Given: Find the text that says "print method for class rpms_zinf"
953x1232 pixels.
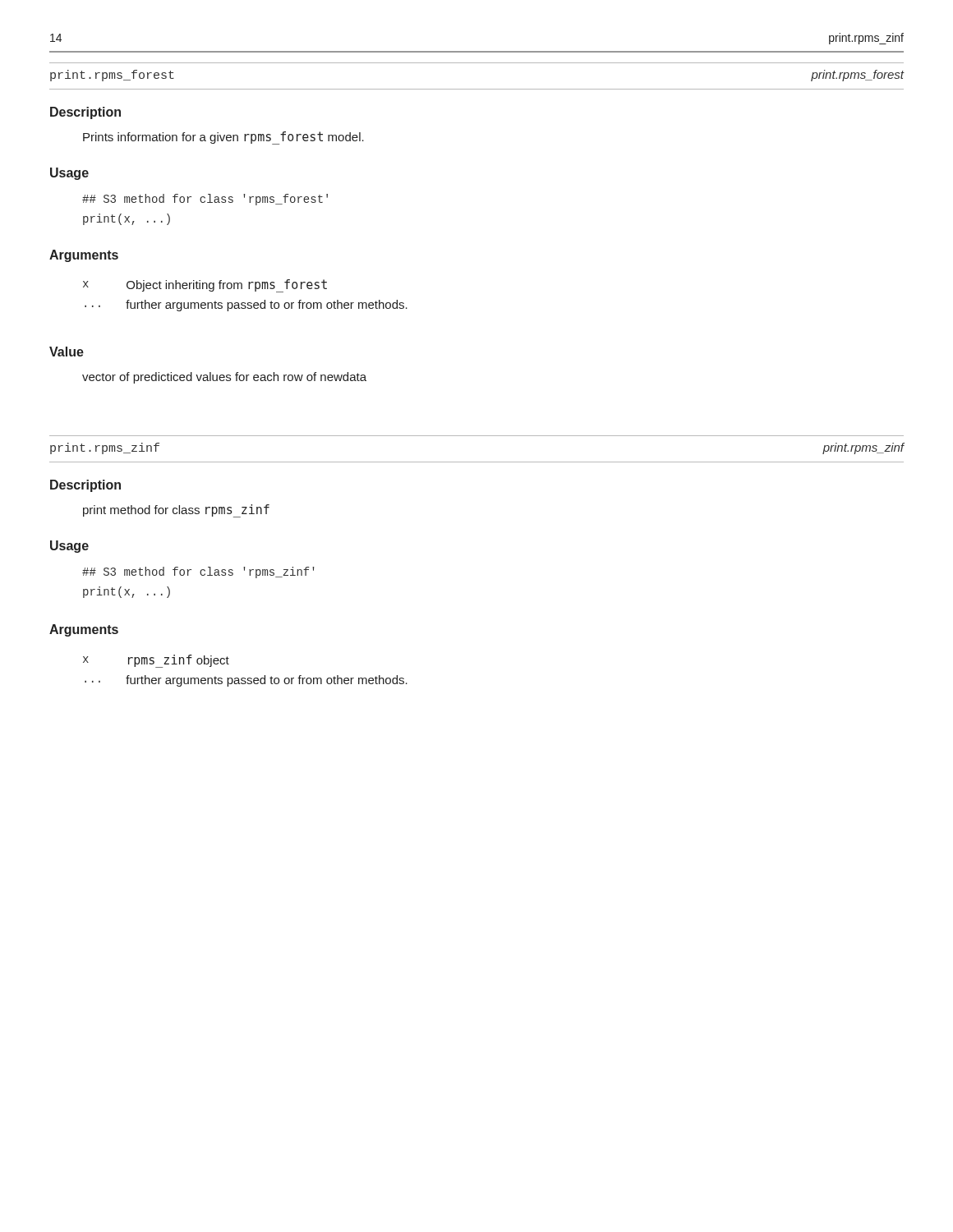Looking at the screenshot, I should [x=176, y=510].
